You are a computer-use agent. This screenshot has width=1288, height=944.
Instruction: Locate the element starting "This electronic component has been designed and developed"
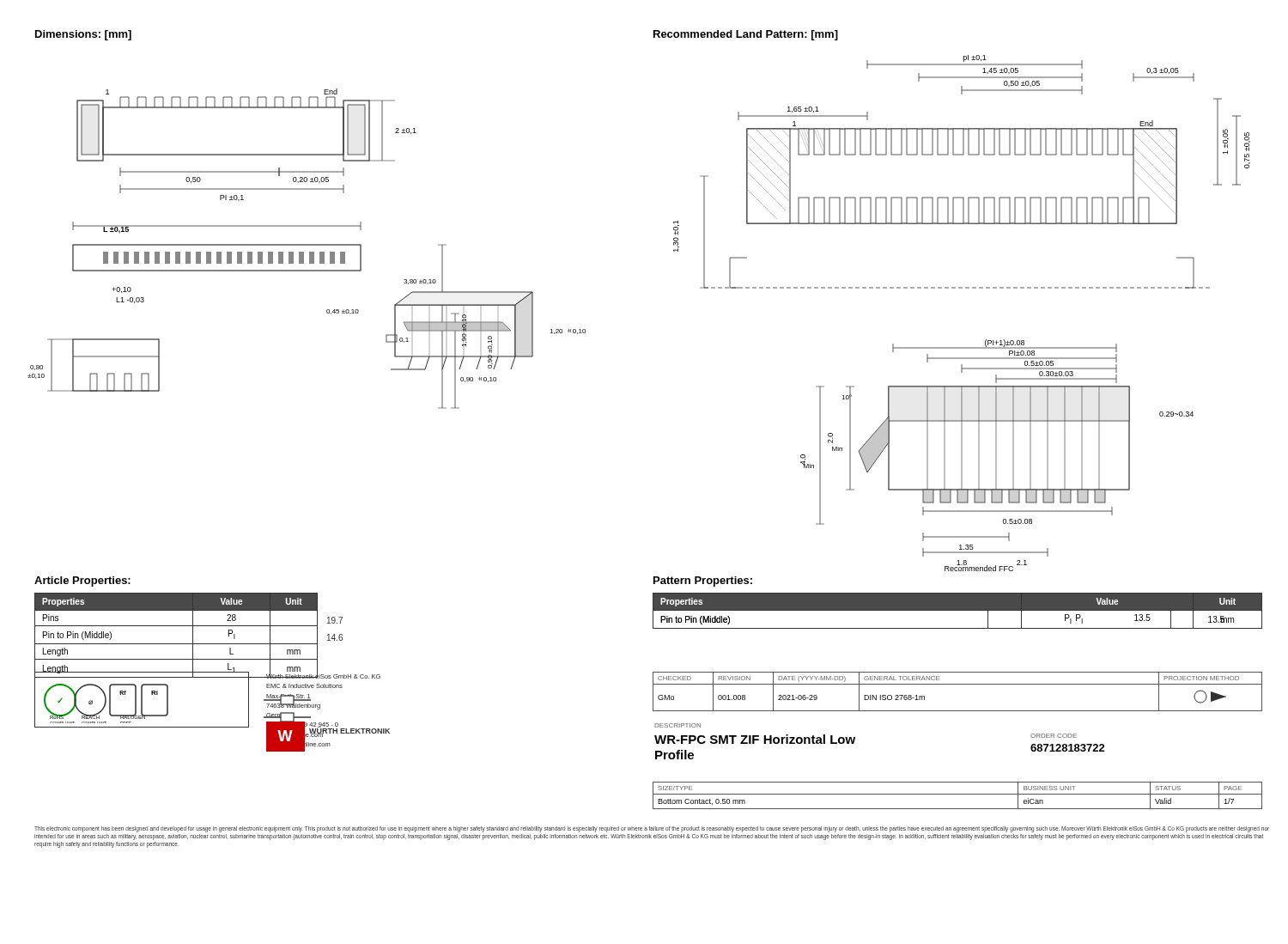pyautogui.click(x=652, y=836)
